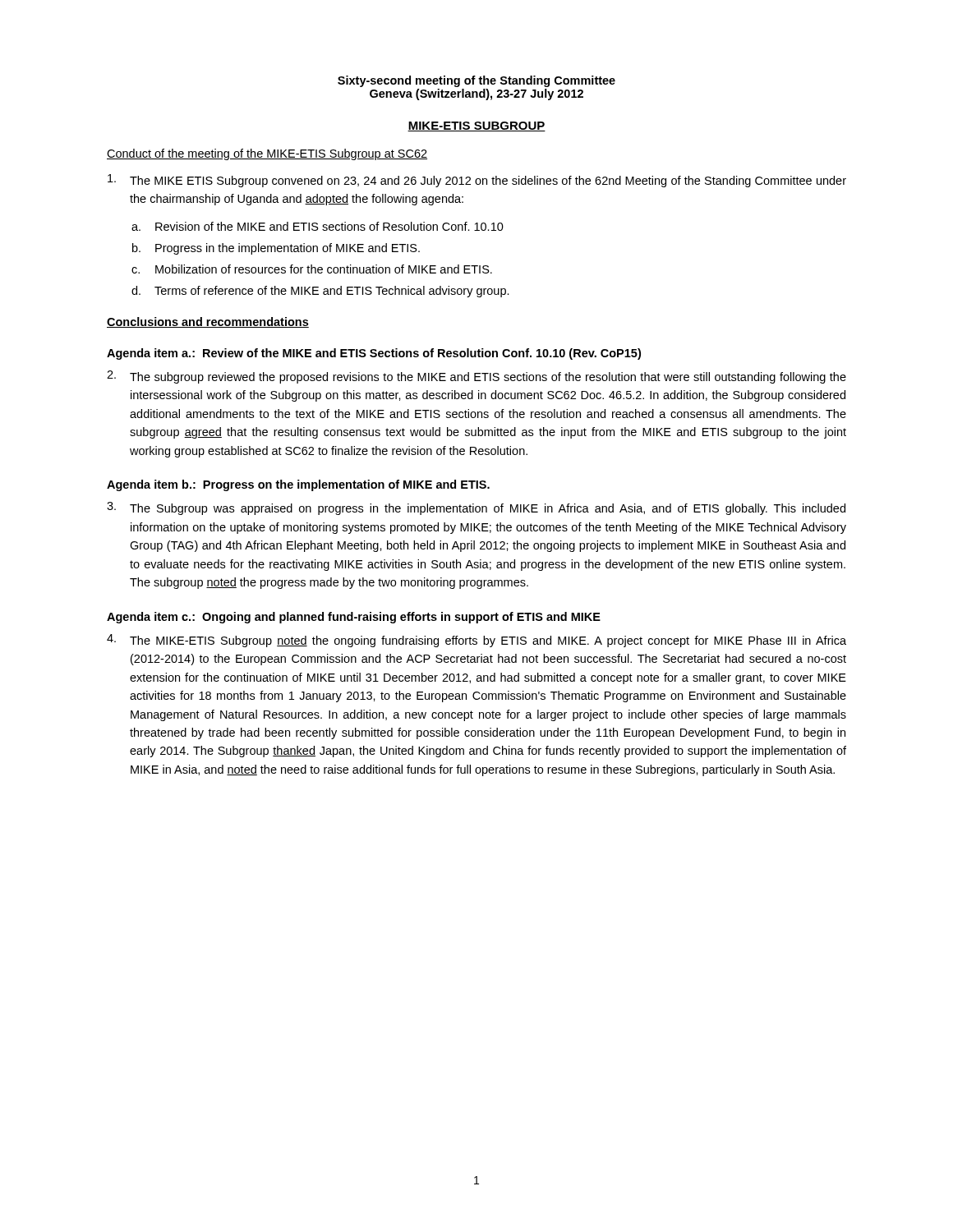Navigate to the element starting "Agenda item a.: Review"
The image size is (953, 1232).
tap(374, 353)
